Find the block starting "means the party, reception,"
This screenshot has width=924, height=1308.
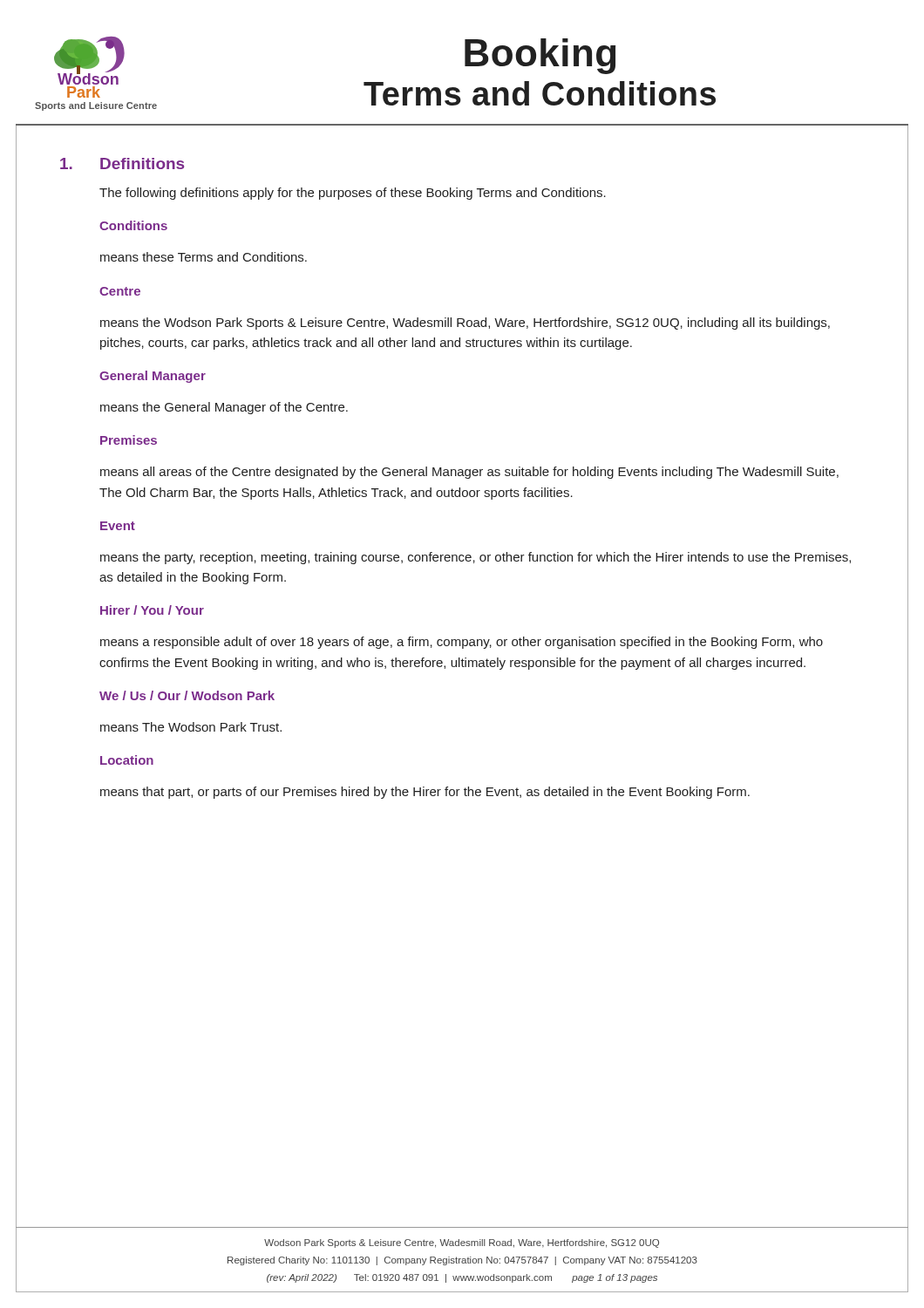pos(476,567)
